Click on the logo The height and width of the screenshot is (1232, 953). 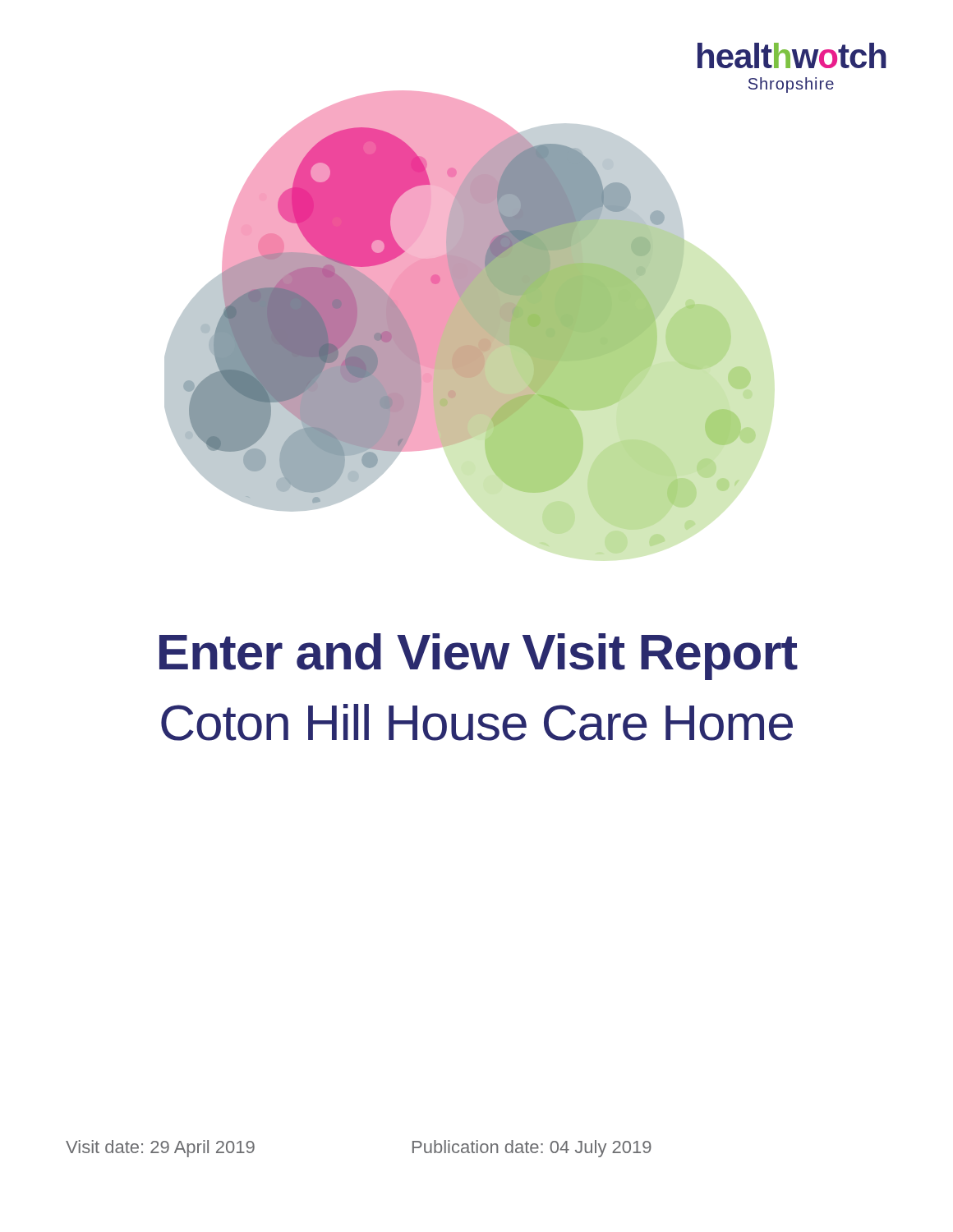pos(791,66)
